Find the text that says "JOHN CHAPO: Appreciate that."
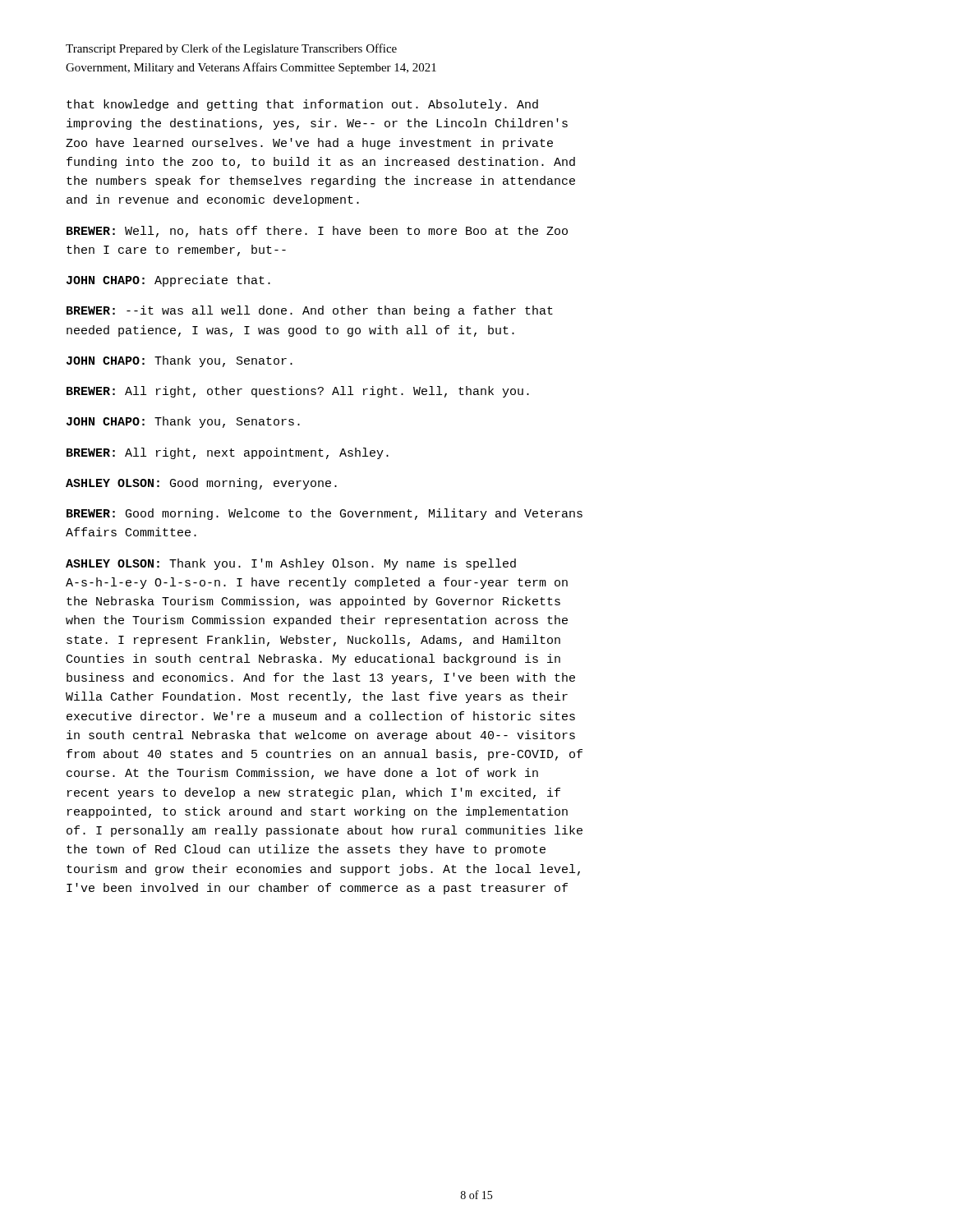The width and height of the screenshot is (953, 1232). pos(169,281)
